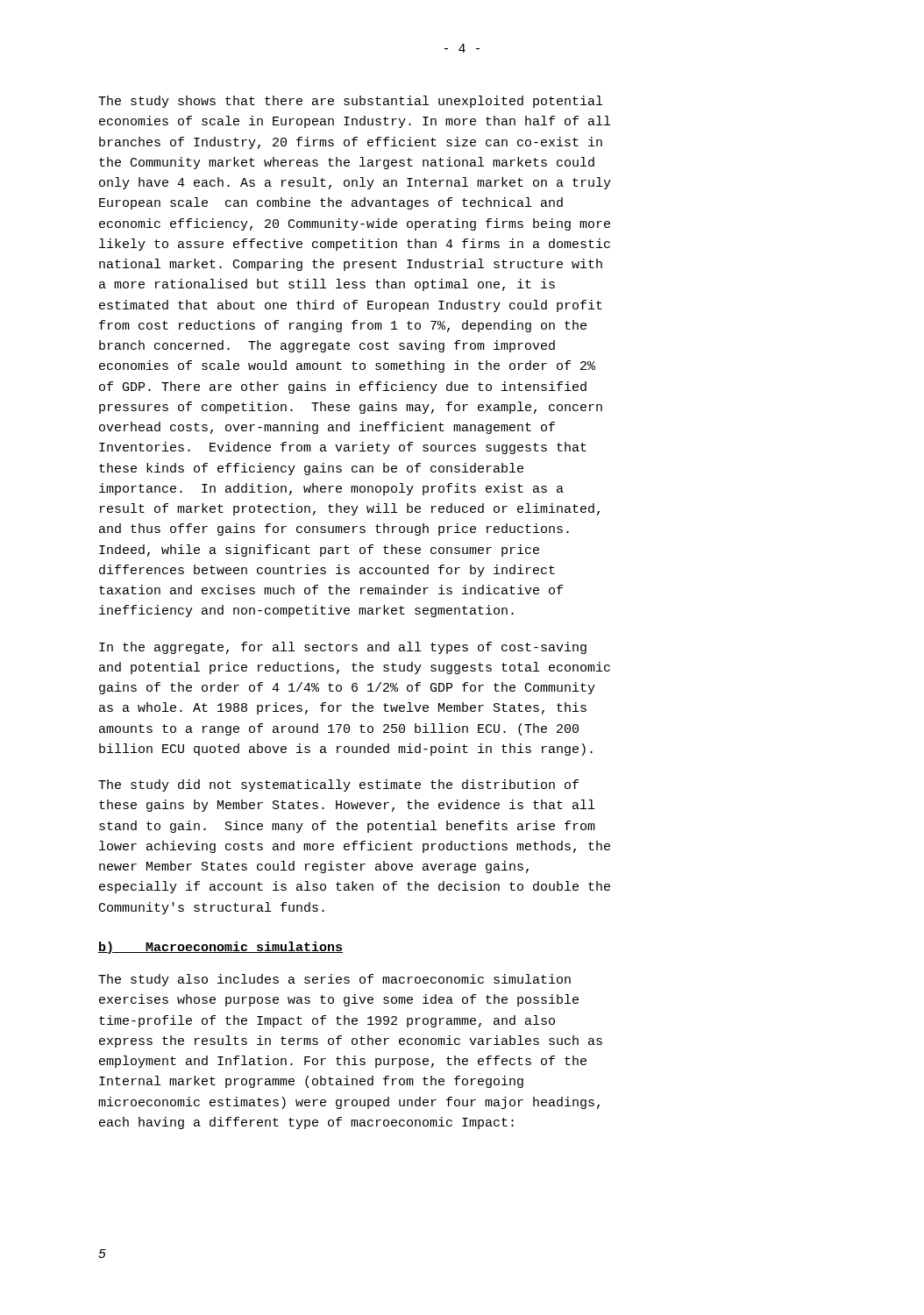
Task: Click on the text block containing "The study did not systematically estimate the"
Action: 355,847
